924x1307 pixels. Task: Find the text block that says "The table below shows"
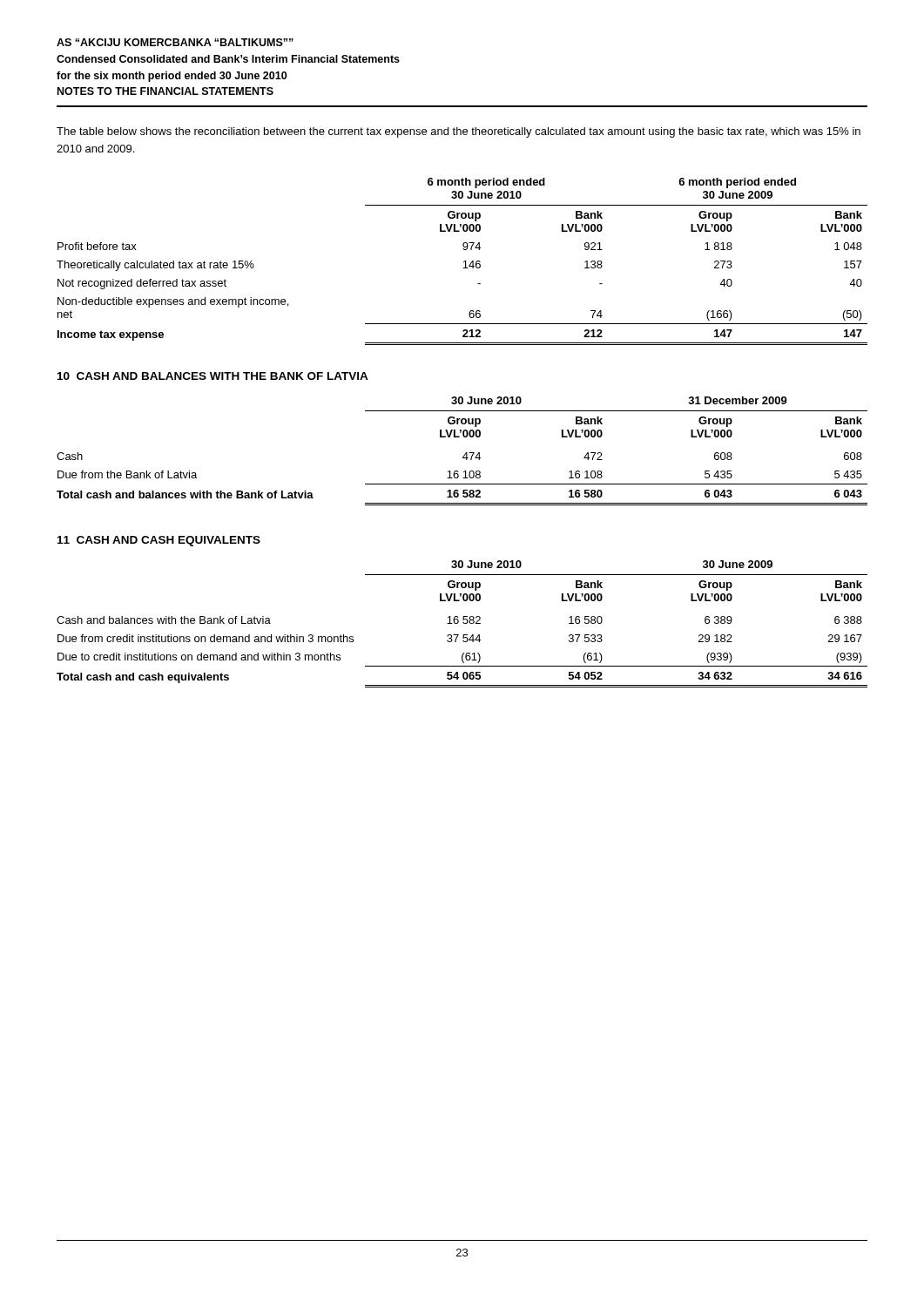(459, 140)
